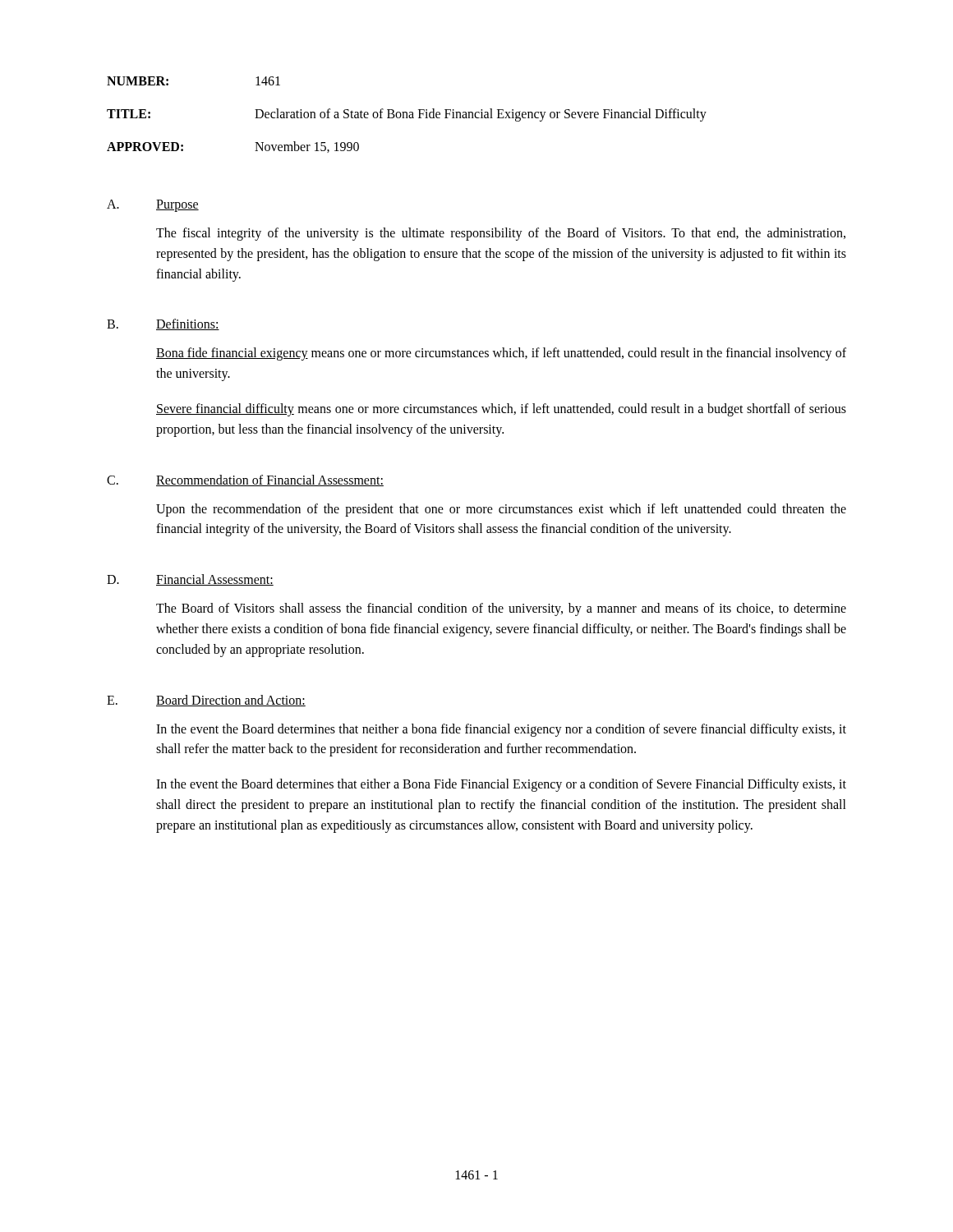Click on the section header containing "Recommendation of Financial Assessment:"

coord(270,480)
